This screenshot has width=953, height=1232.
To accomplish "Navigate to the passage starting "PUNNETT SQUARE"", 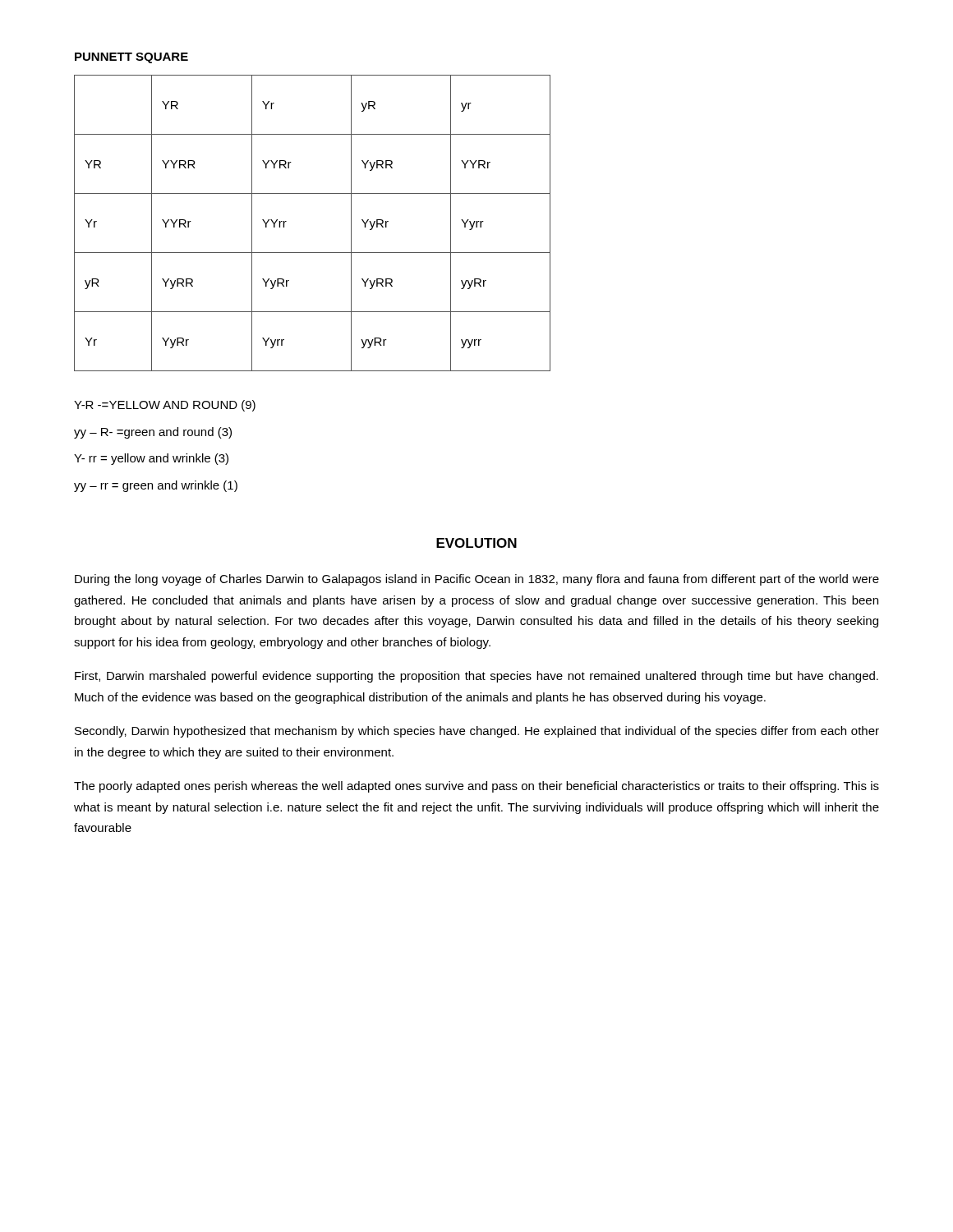I will coord(131,58).
